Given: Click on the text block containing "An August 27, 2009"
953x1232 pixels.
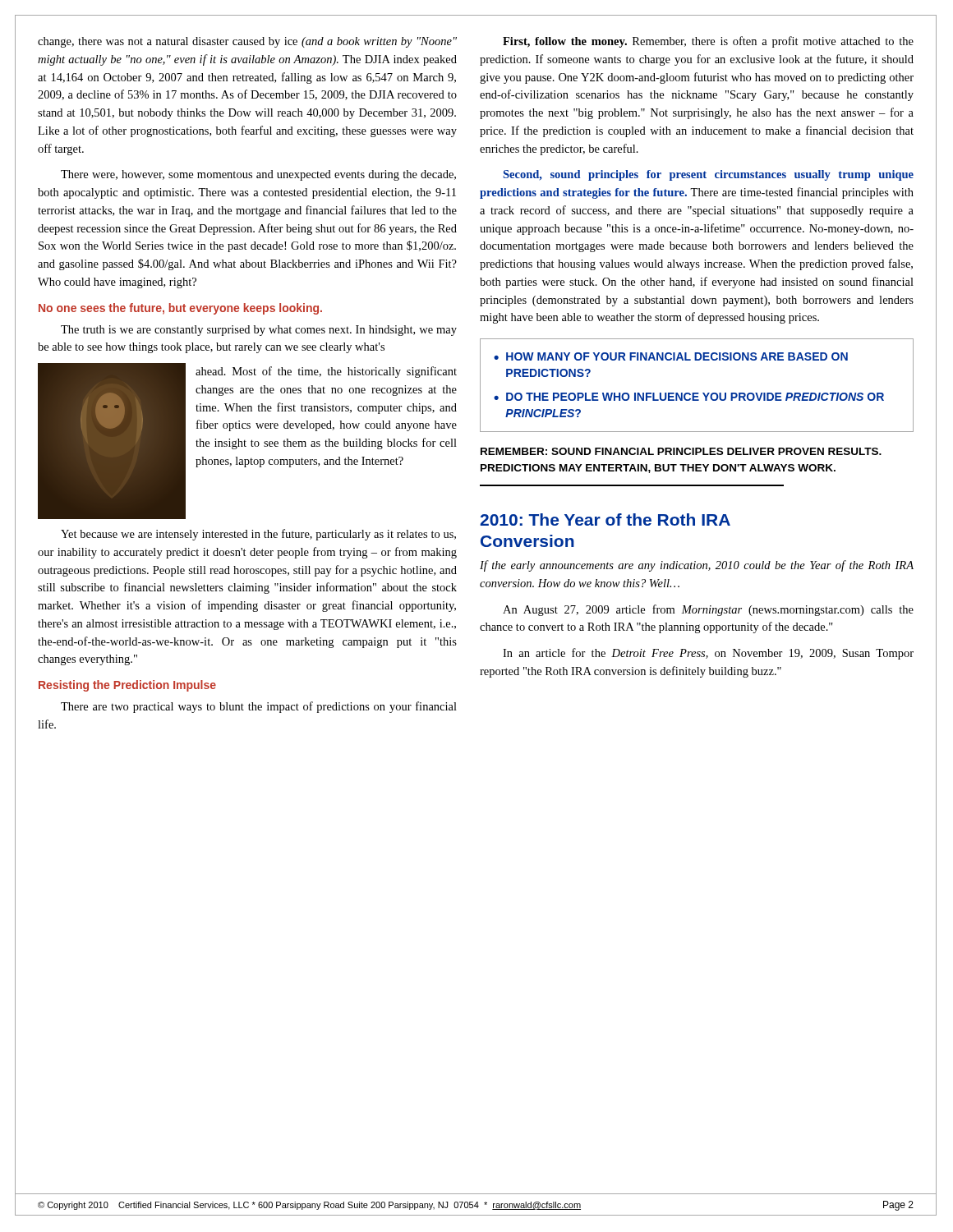Looking at the screenshot, I should (697, 619).
